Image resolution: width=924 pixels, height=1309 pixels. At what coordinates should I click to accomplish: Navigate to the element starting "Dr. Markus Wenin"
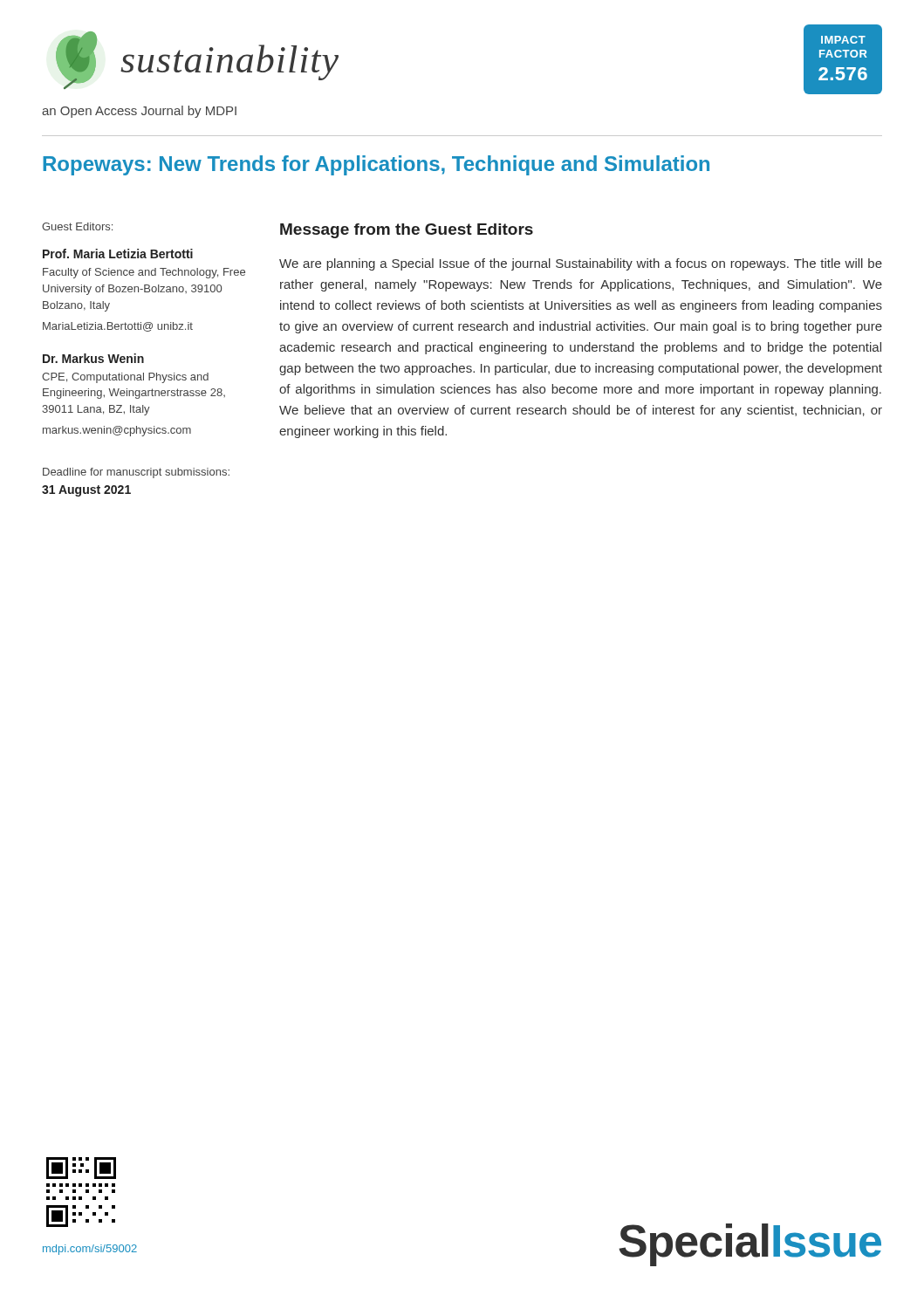[147, 394]
